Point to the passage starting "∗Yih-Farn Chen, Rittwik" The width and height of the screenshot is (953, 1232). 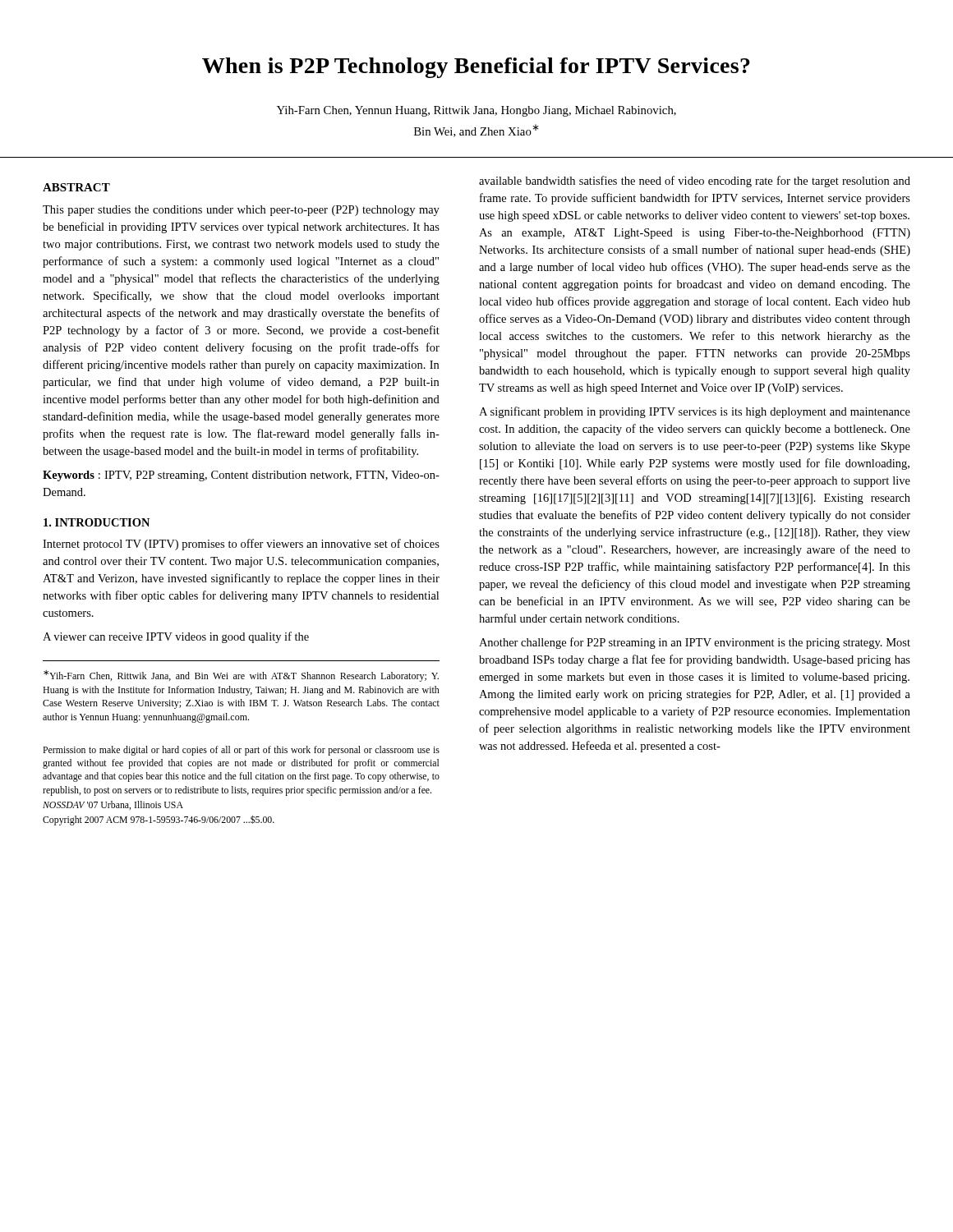tap(241, 692)
